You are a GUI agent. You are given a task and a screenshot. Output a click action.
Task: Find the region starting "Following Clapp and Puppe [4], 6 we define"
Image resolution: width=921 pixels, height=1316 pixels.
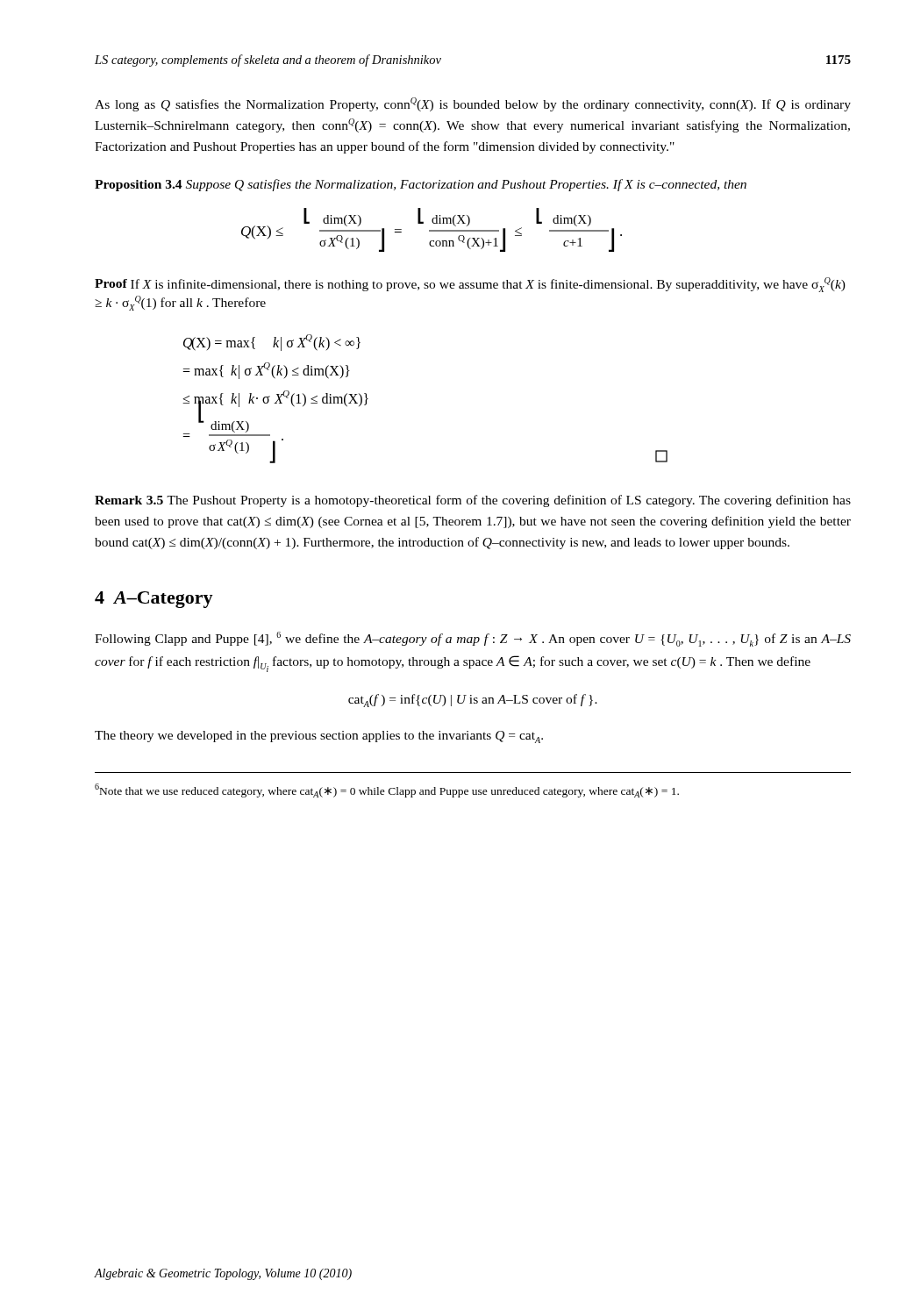[473, 652]
